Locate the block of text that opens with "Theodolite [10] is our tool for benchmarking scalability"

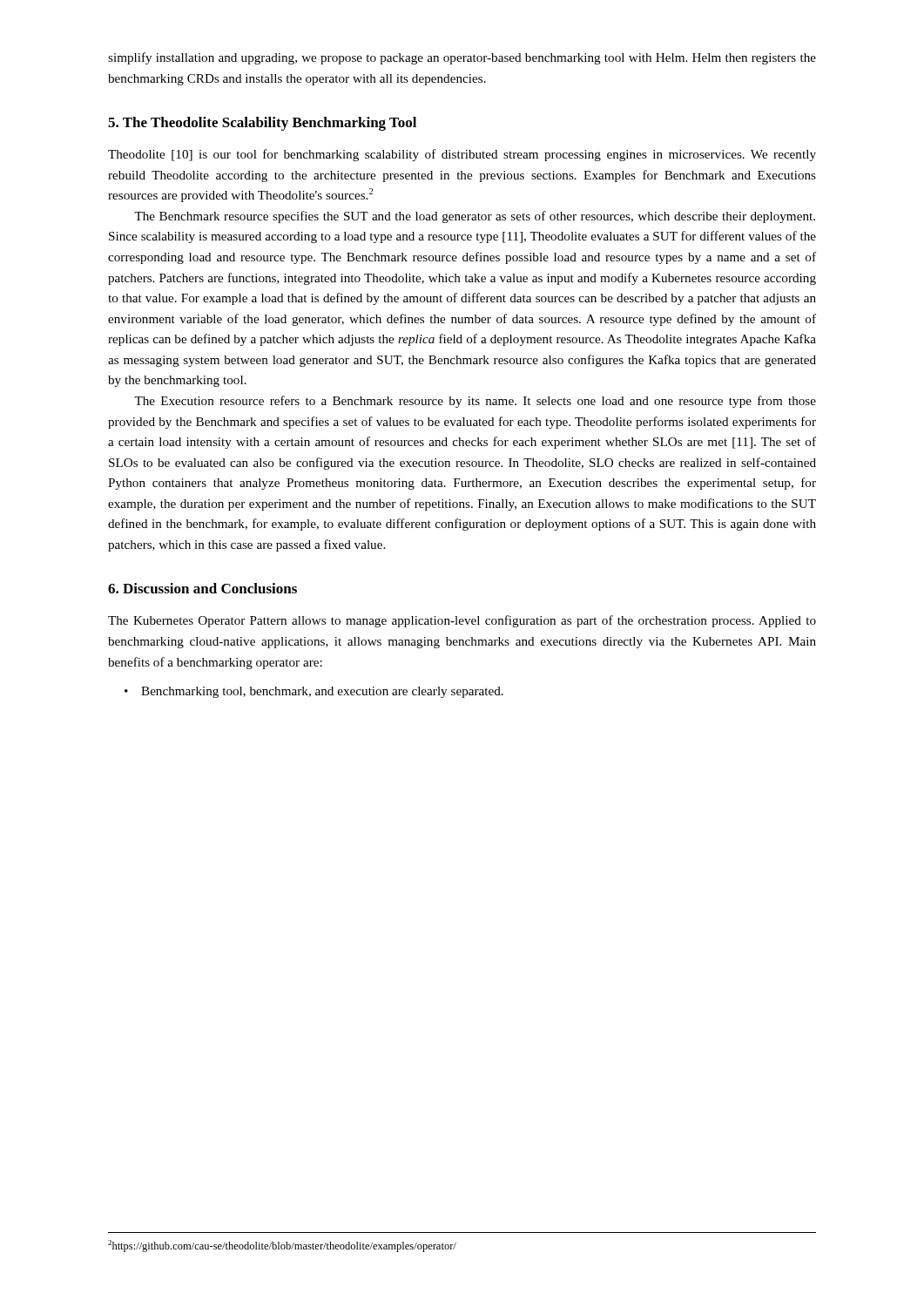[x=462, y=349]
